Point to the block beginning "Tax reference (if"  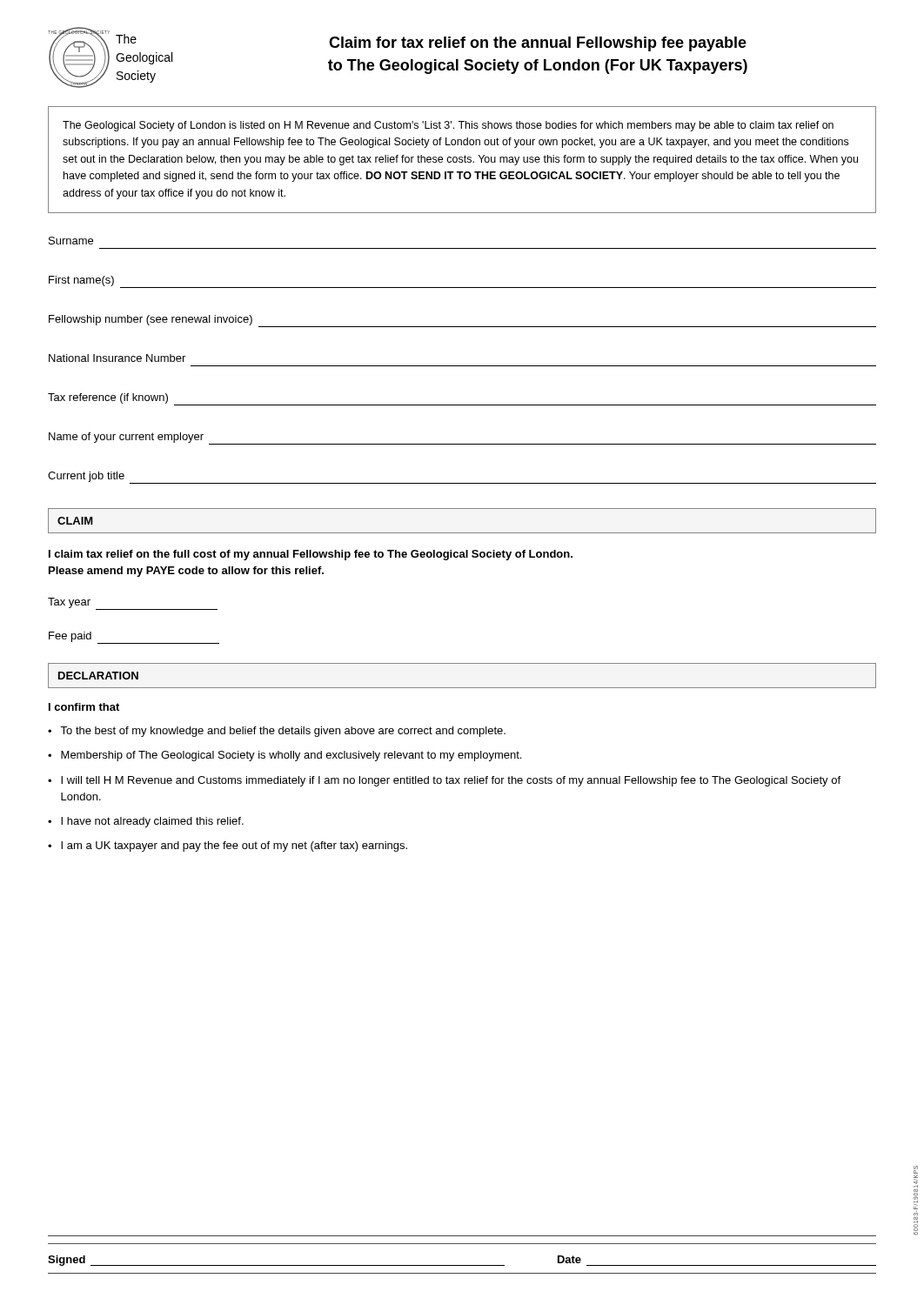pos(462,398)
